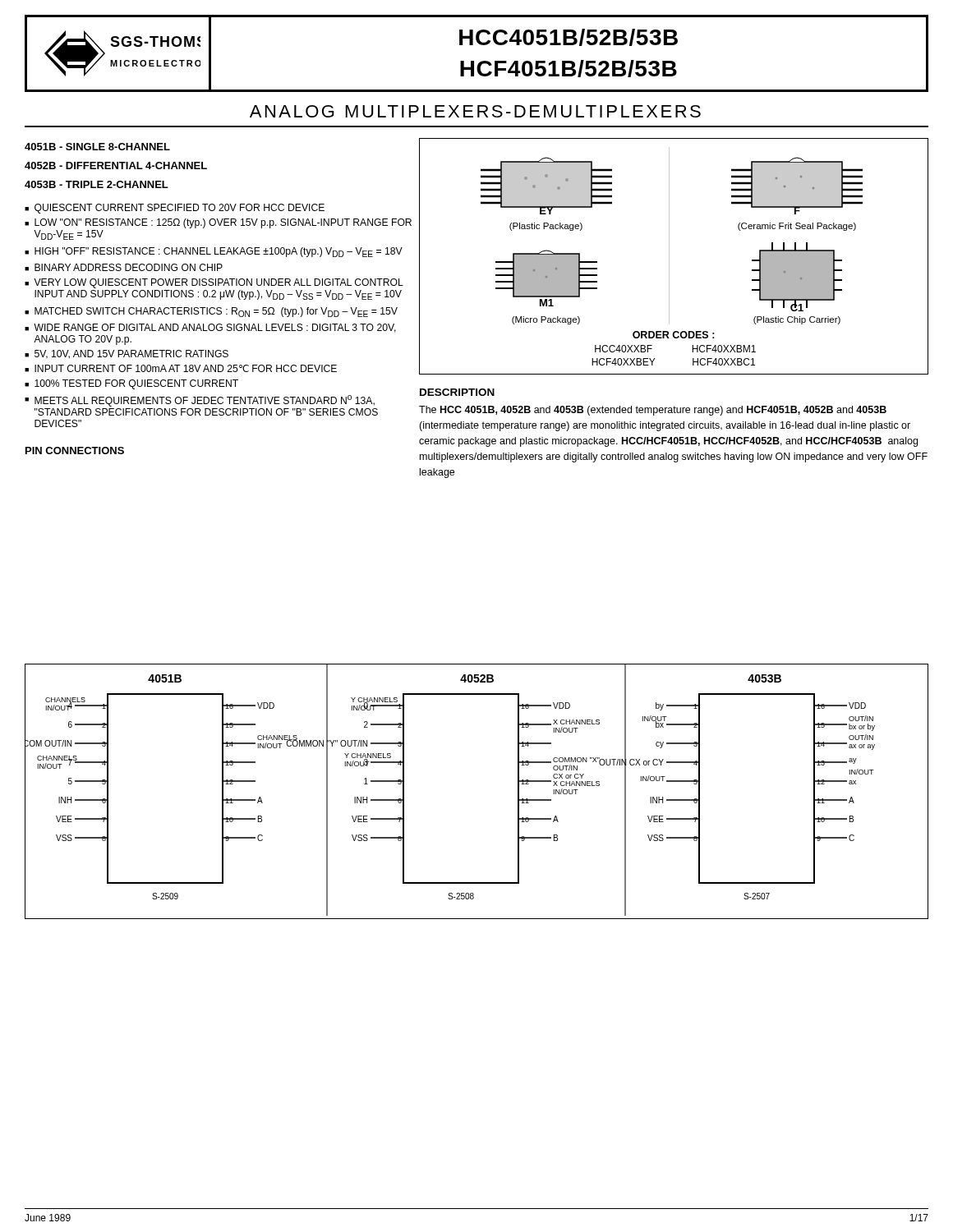
Task: Where is the passage that starts "■5V, 10V, AND 15V PARAMETRIC"?
Action: [x=127, y=354]
